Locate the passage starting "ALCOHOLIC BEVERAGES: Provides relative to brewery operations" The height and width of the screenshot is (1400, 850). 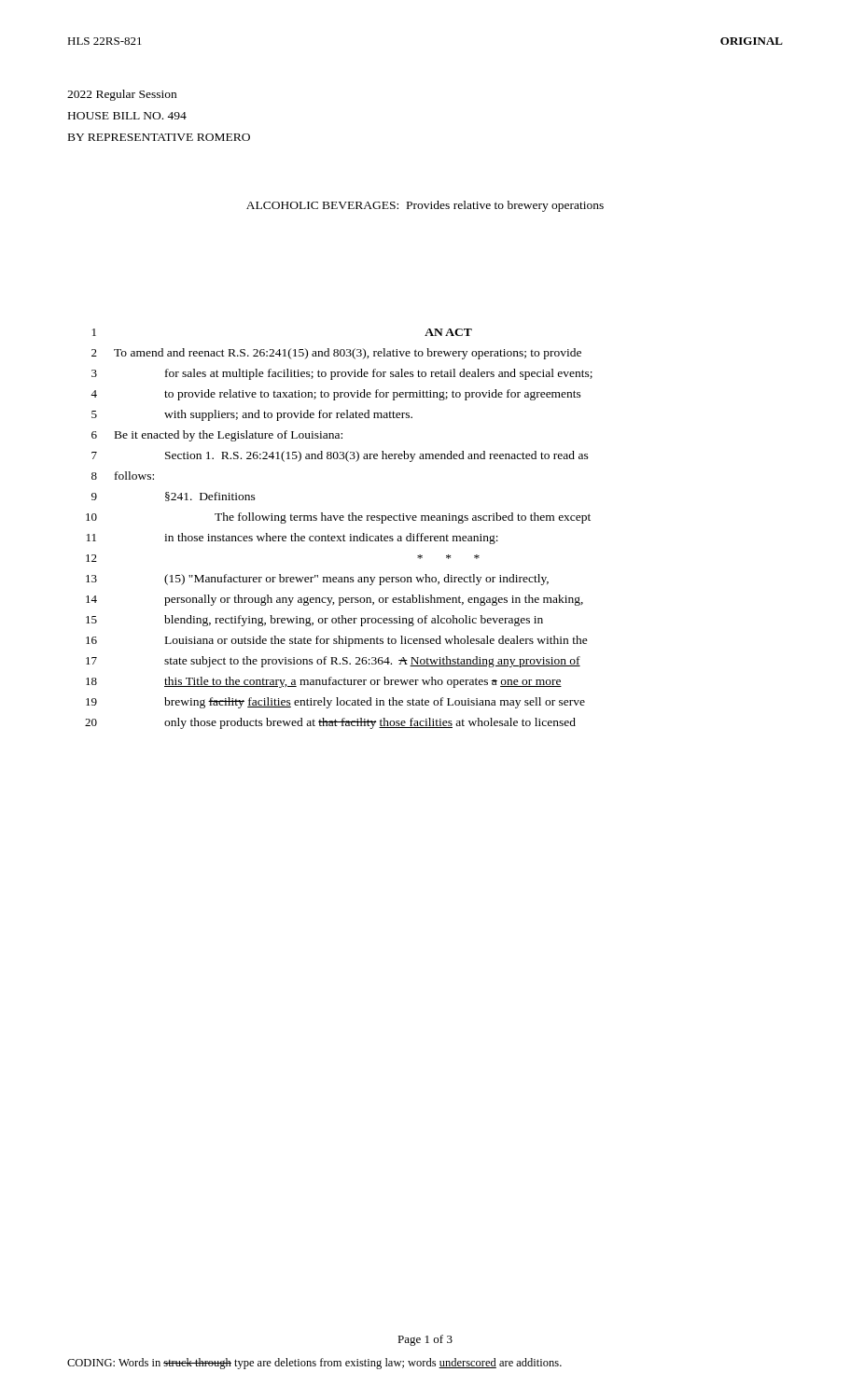click(x=425, y=205)
